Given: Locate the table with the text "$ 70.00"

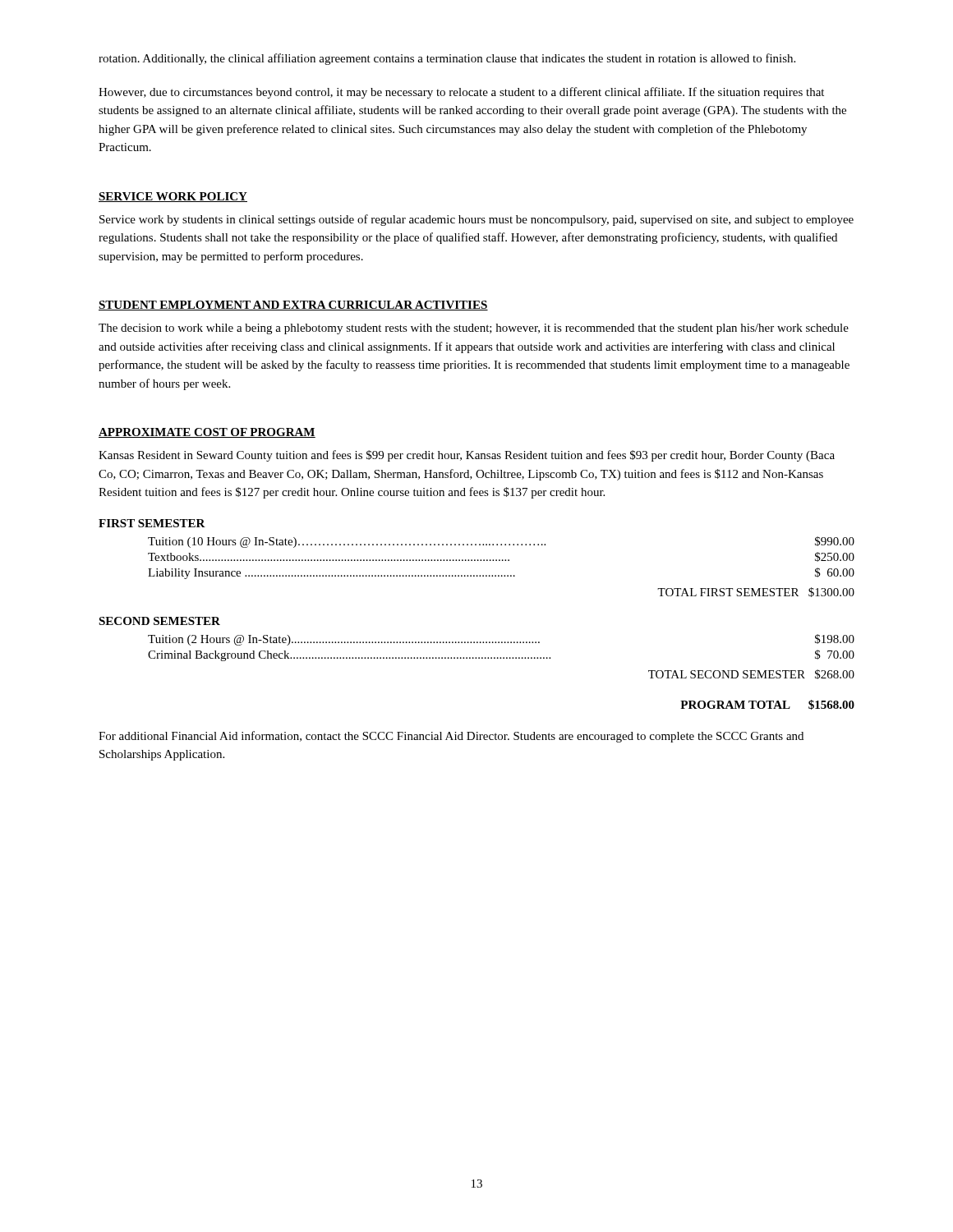Looking at the screenshot, I should 476,647.
